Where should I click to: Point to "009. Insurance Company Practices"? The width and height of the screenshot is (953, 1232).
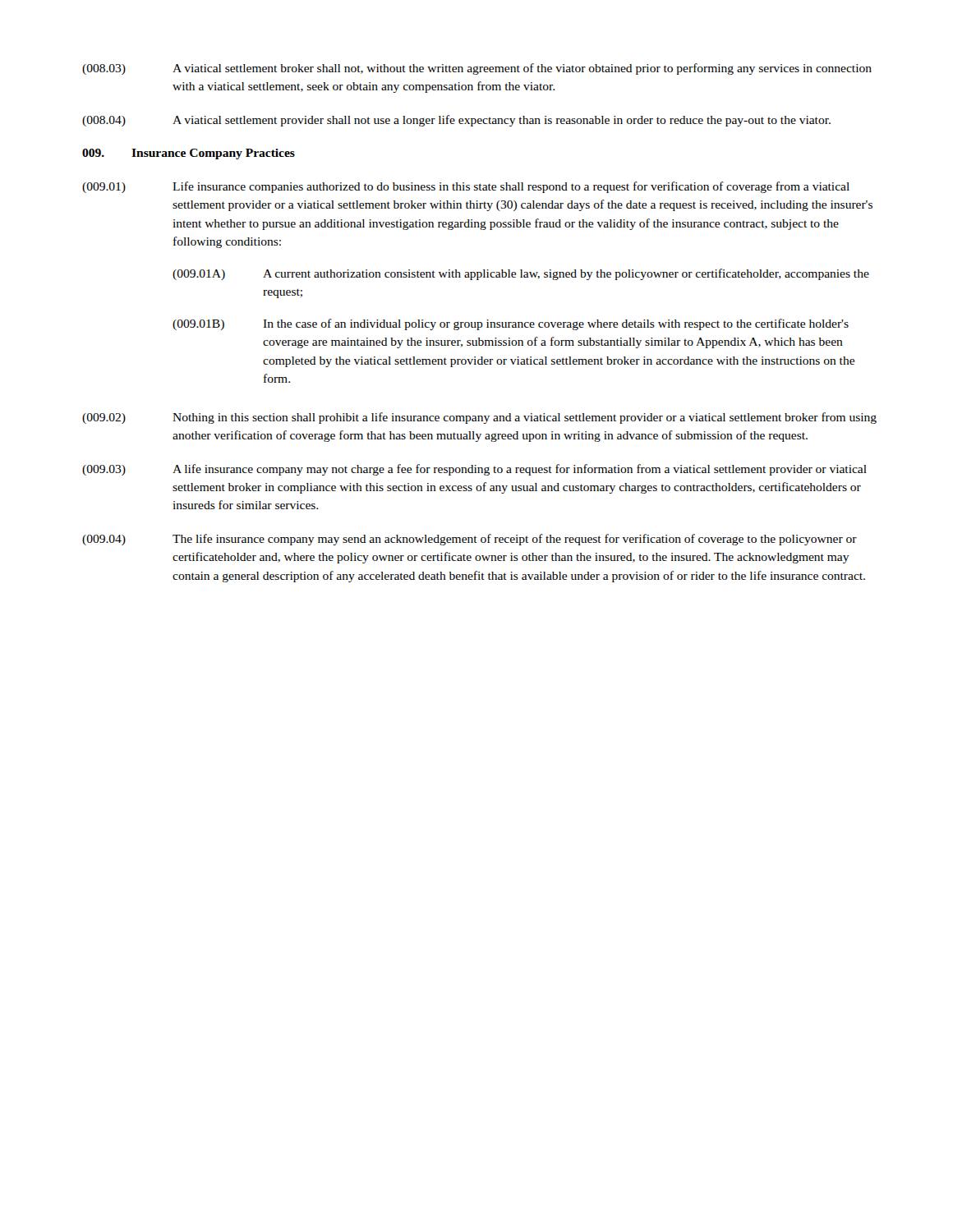[x=189, y=153]
